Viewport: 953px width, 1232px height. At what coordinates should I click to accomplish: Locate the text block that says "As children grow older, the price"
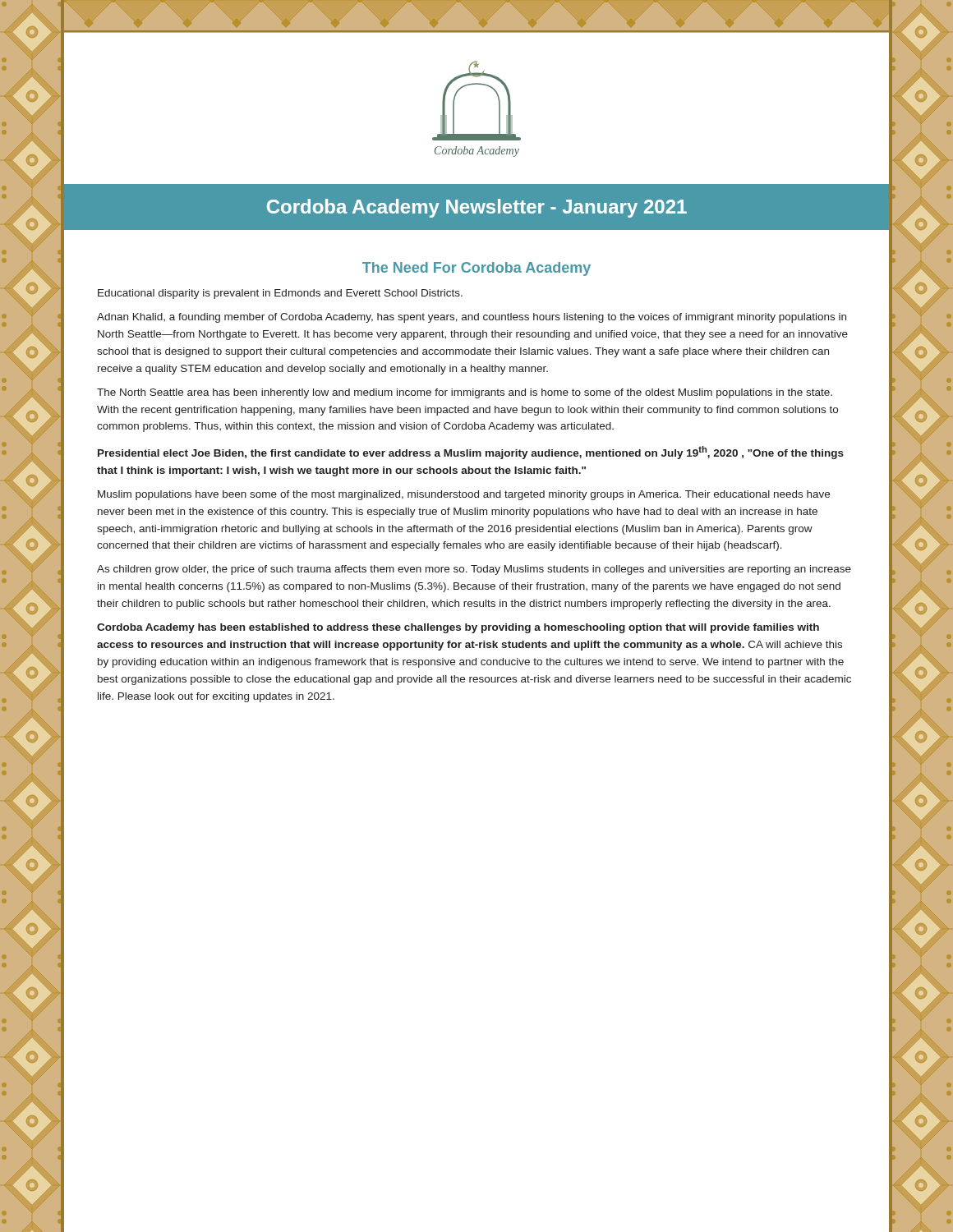pos(474,586)
